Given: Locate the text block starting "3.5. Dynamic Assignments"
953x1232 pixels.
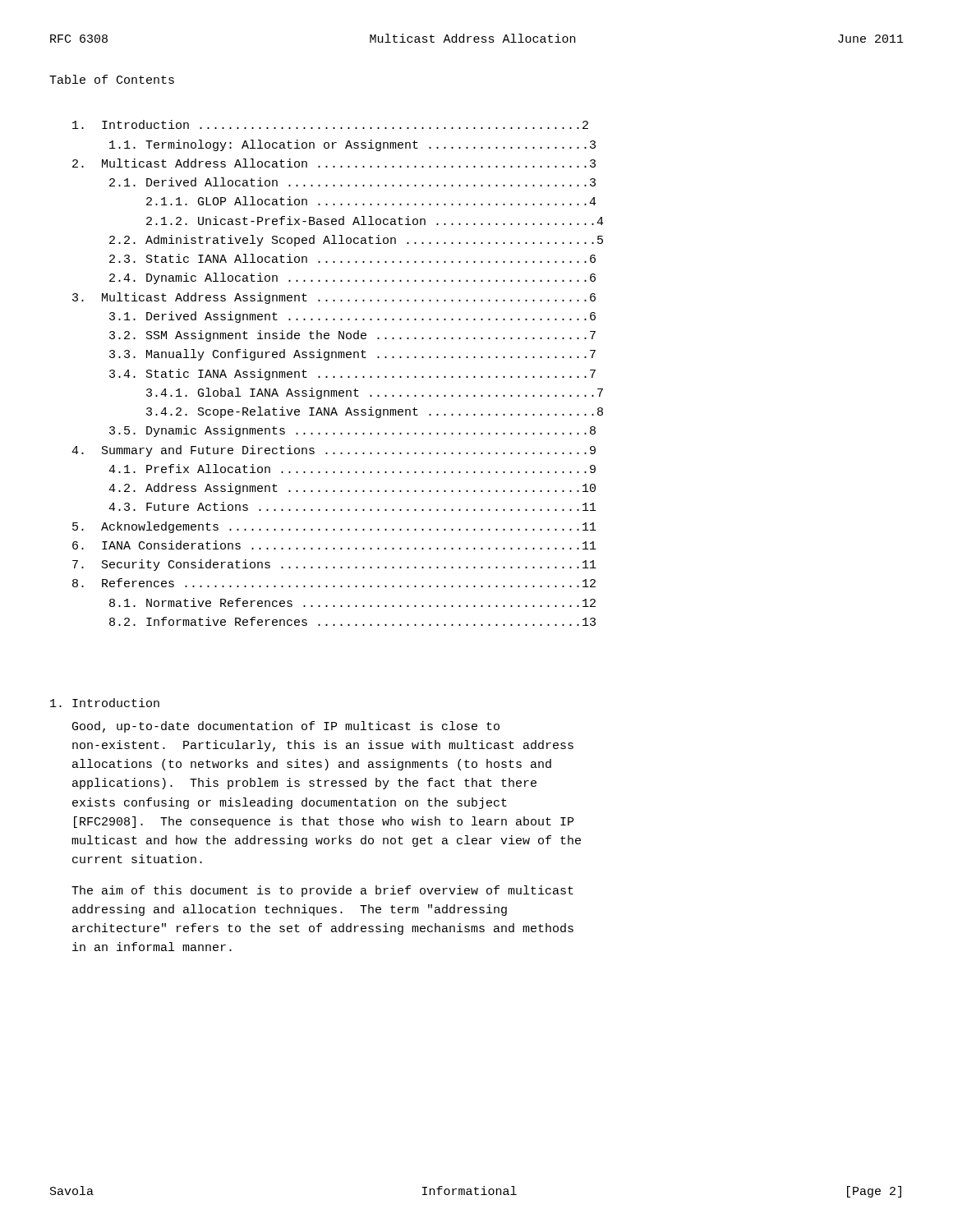Looking at the screenshot, I should click(x=323, y=432).
